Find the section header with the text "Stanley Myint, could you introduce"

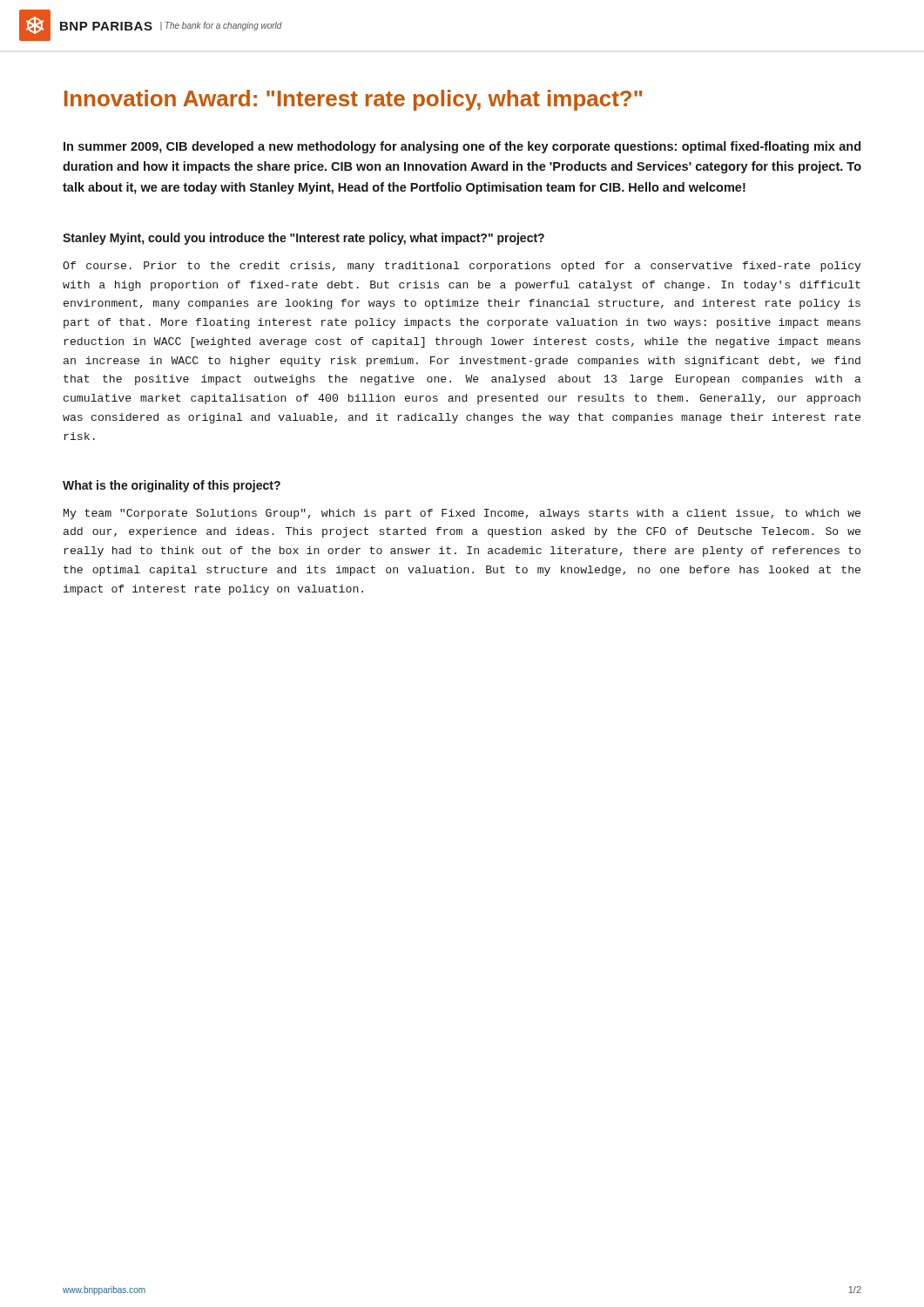pos(304,238)
